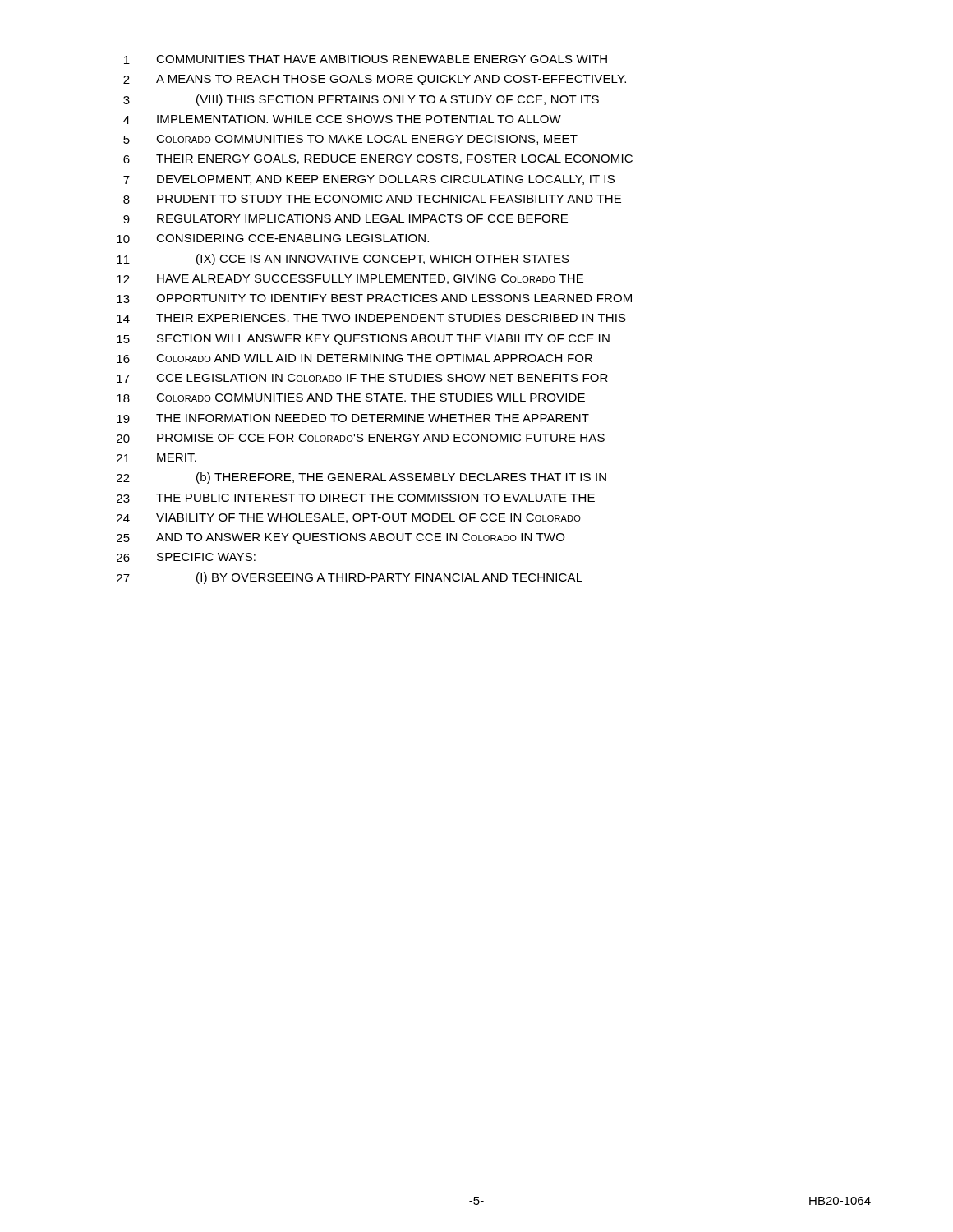Locate the block starting "12 HAVE ALREADY SUCCESSFULLY IMPLEMENTED, GIVING Colorado"
This screenshot has height=1232, width=953.
(485, 278)
